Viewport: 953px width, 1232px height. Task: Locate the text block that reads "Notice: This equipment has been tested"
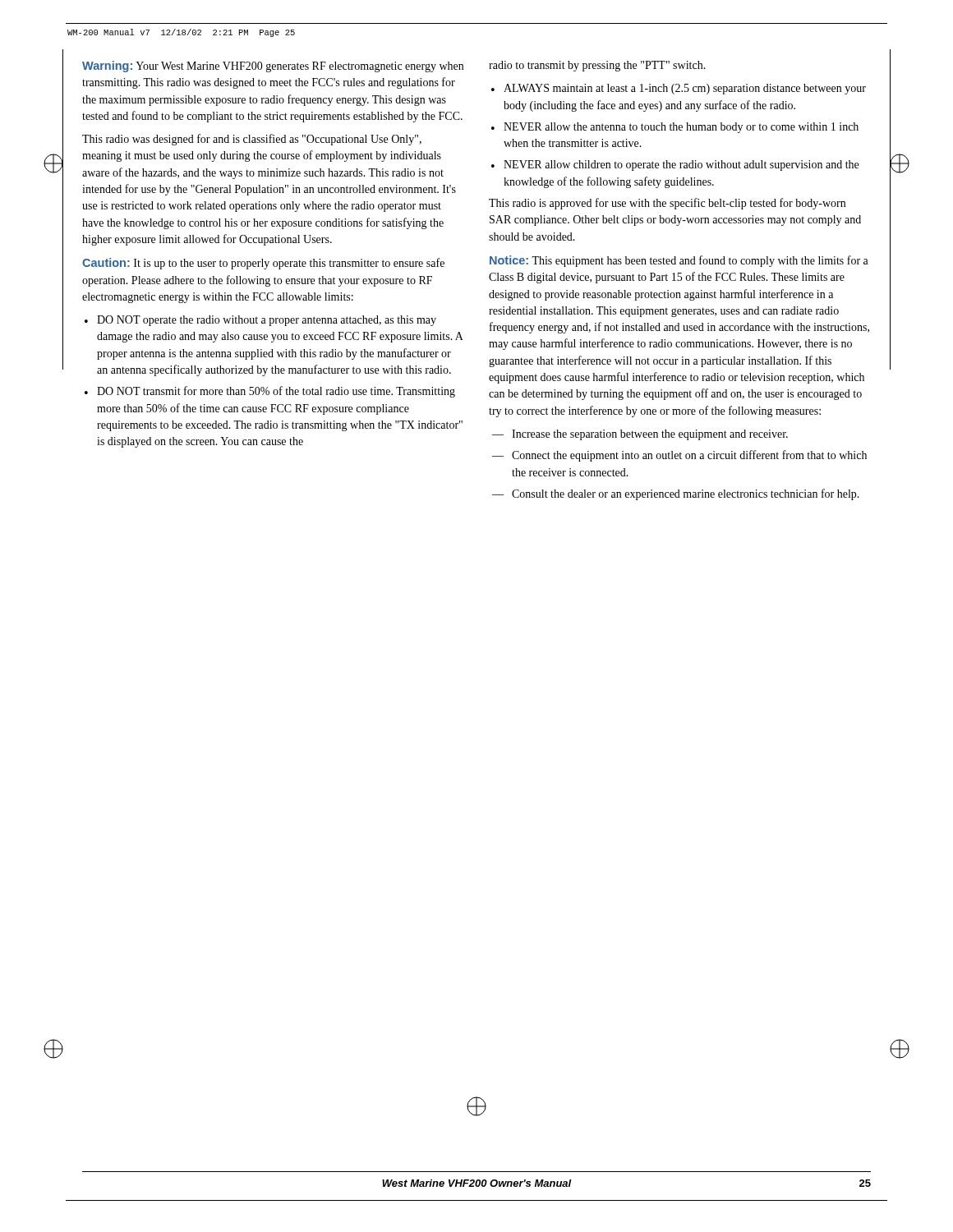[x=680, y=336]
